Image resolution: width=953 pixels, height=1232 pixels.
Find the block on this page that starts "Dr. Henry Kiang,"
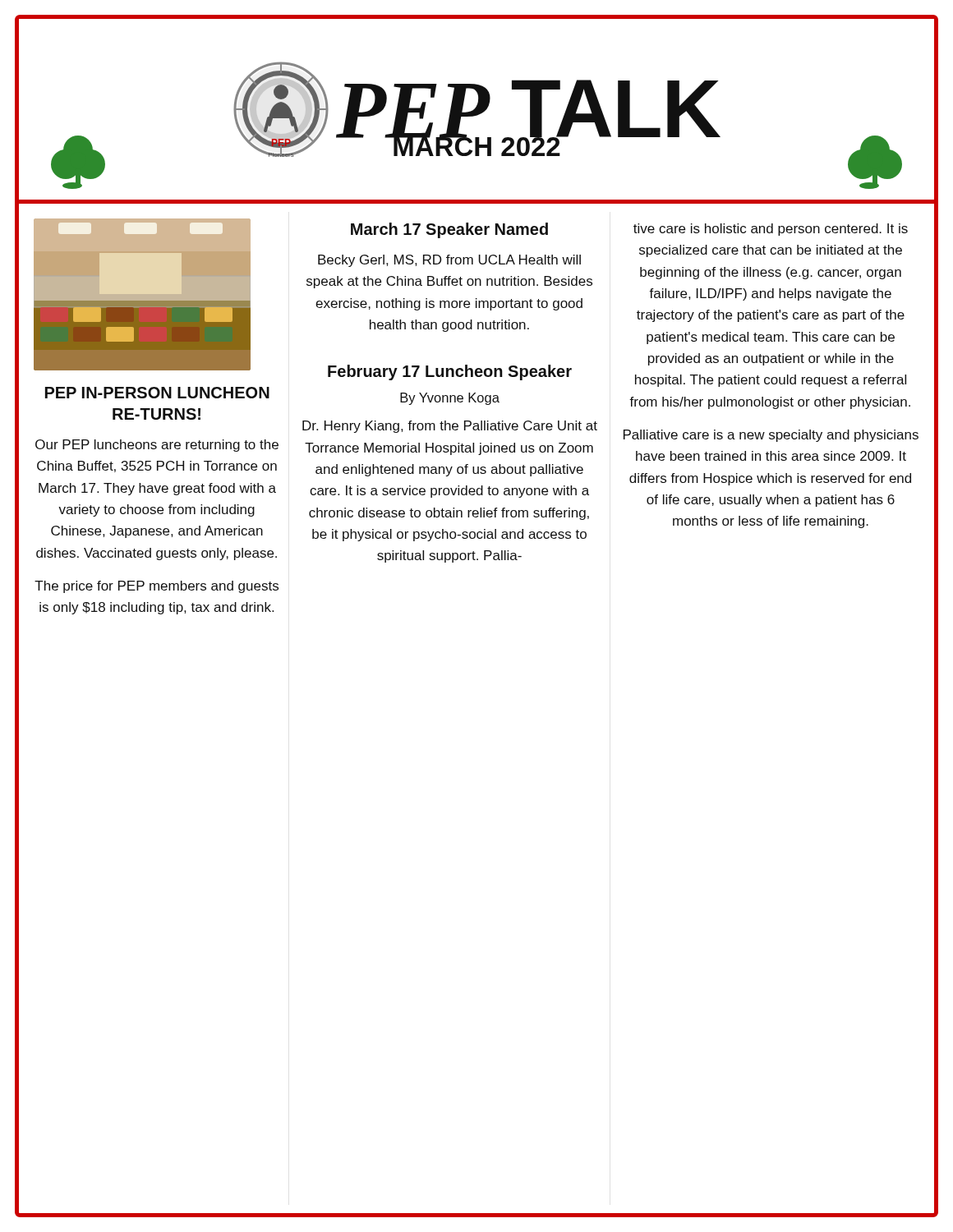pyautogui.click(x=449, y=491)
